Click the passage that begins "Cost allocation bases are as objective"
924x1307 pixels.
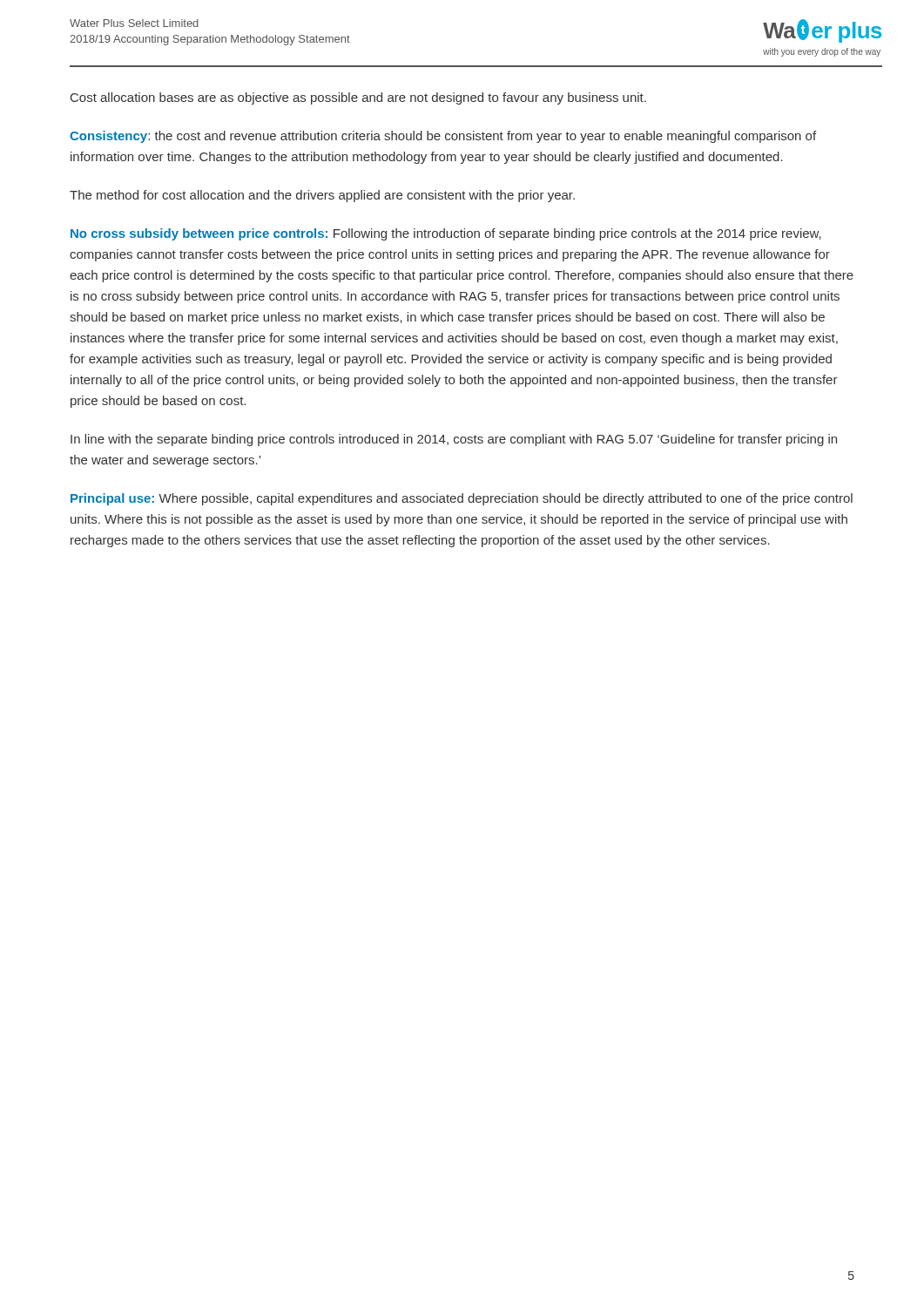coord(358,97)
